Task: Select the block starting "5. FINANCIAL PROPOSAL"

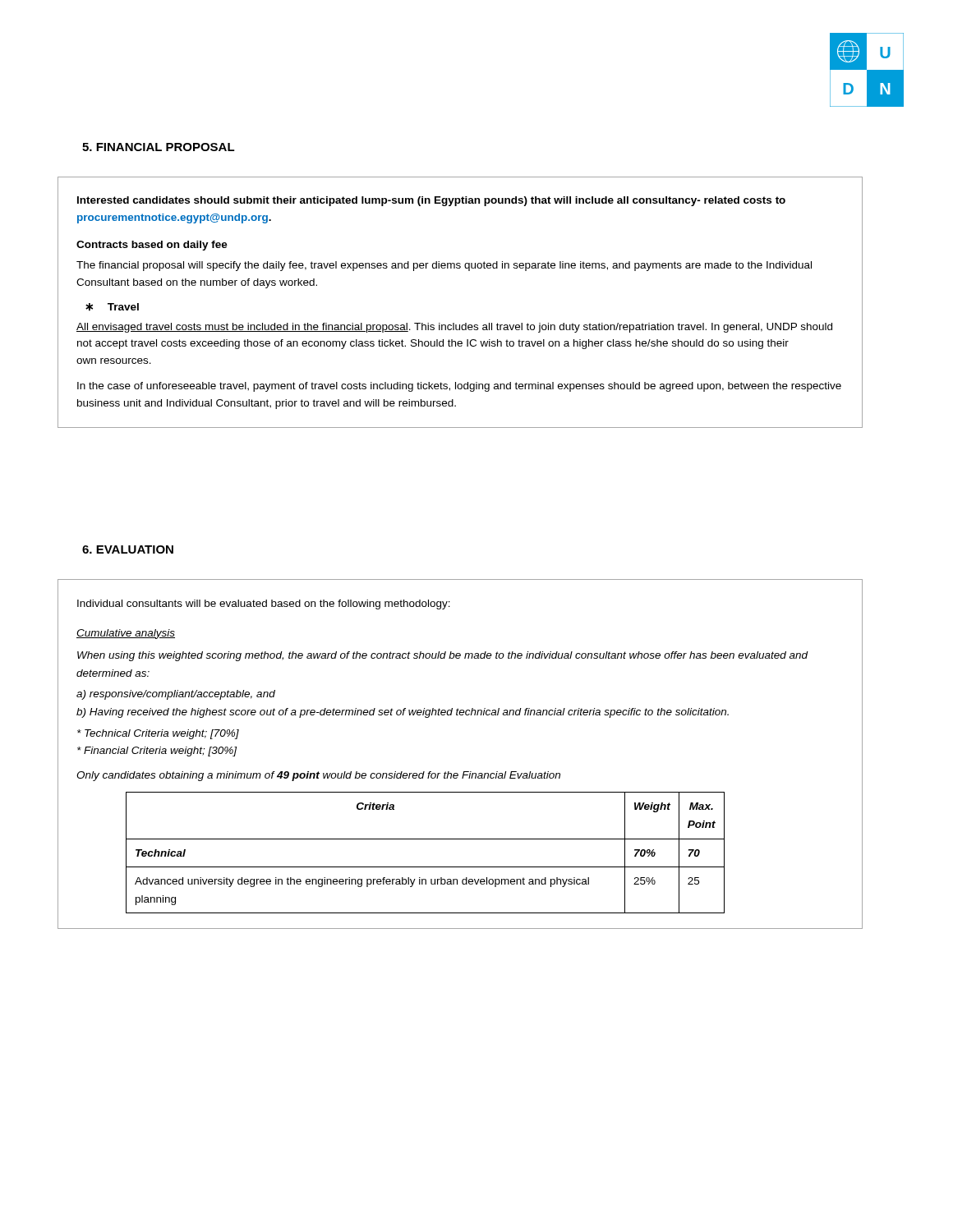Action: coord(158,147)
